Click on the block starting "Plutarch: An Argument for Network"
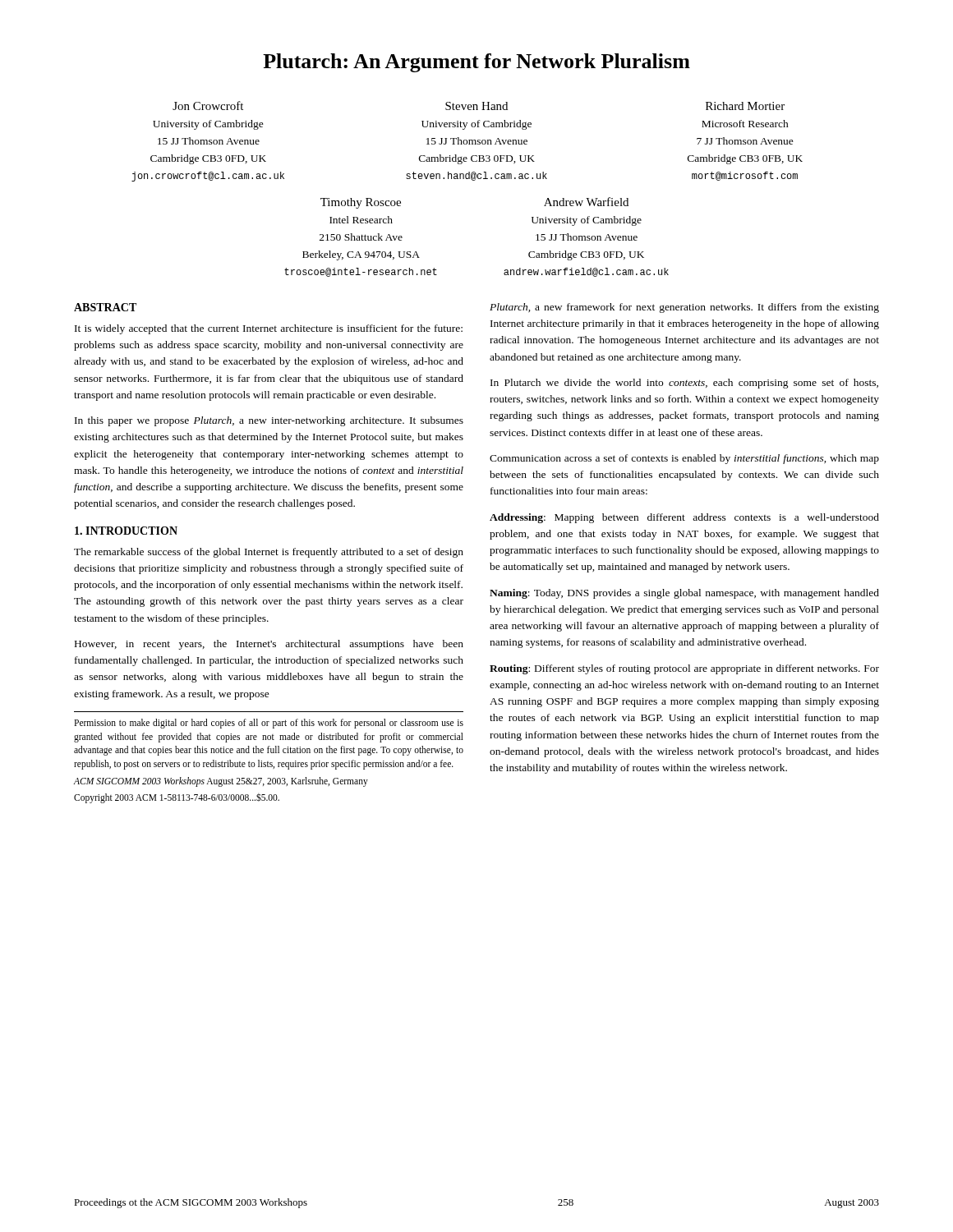Viewport: 953px width, 1232px height. pos(476,62)
